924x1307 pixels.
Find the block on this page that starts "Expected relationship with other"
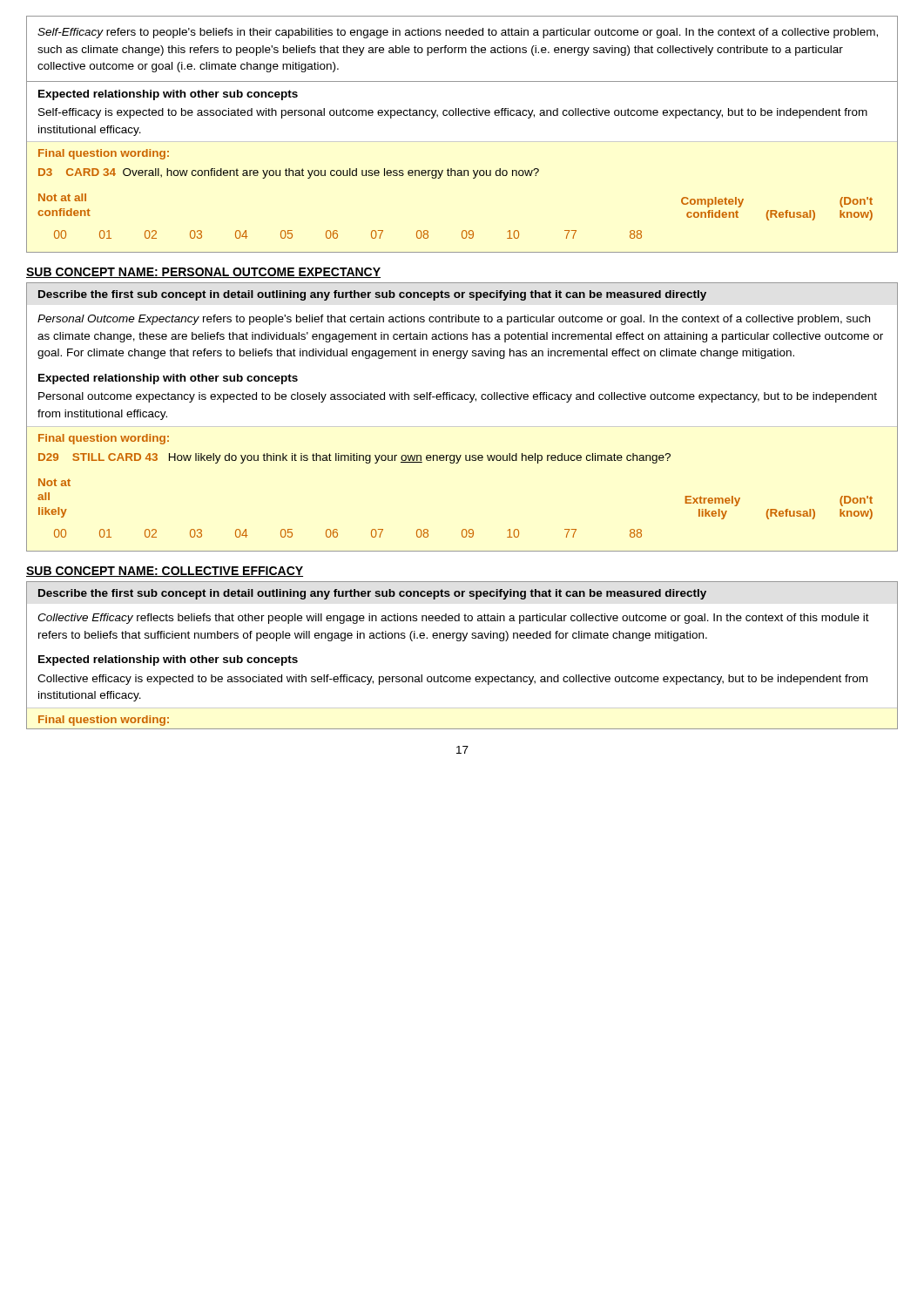462,166
